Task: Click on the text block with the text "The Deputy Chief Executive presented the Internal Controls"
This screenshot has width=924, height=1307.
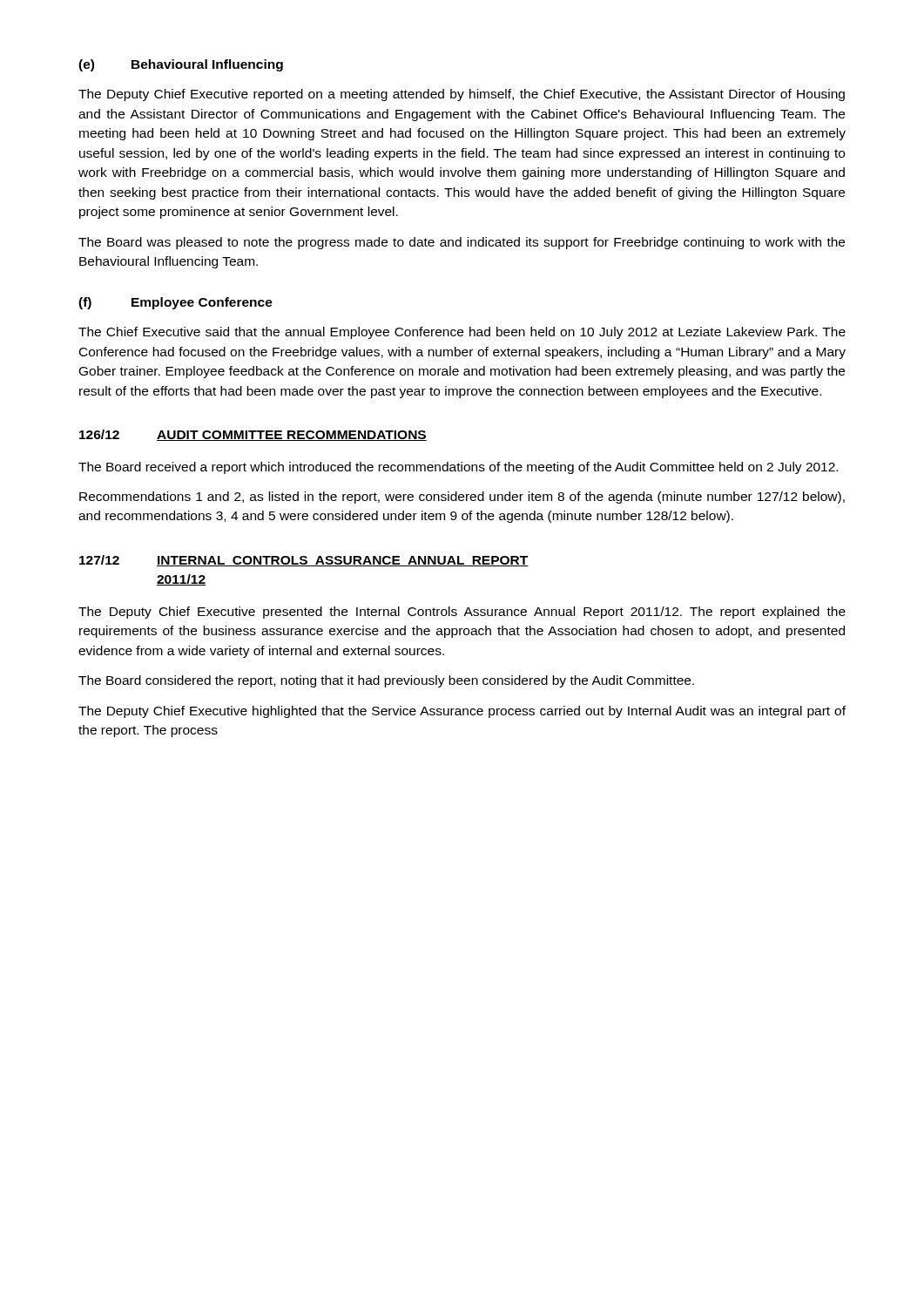Action: click(462, 631)
